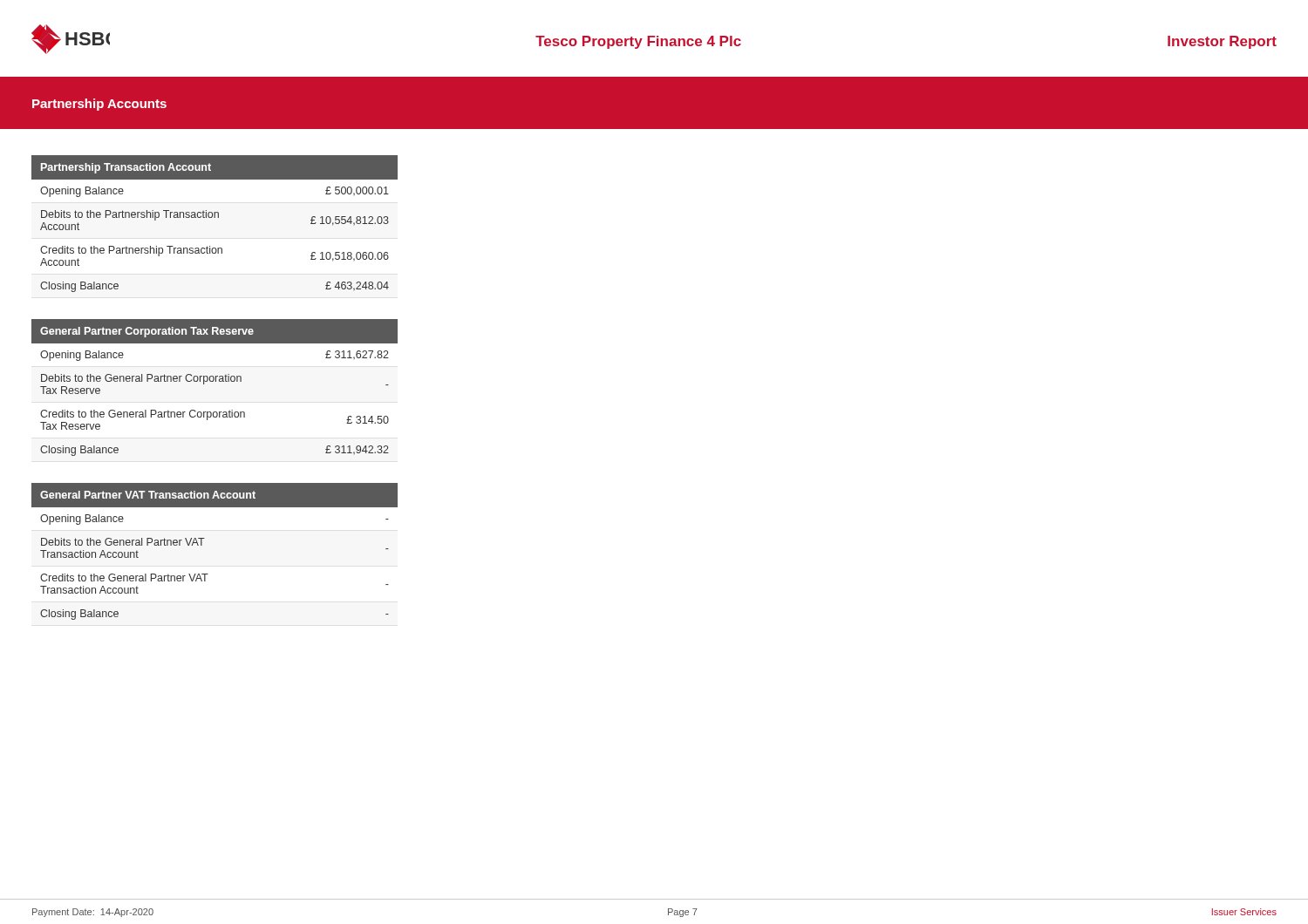Click on the section header with the text "Partnership Accounts"
Image resolution: width=1308 pixels, height=924 pixels.
click(99, 103)
